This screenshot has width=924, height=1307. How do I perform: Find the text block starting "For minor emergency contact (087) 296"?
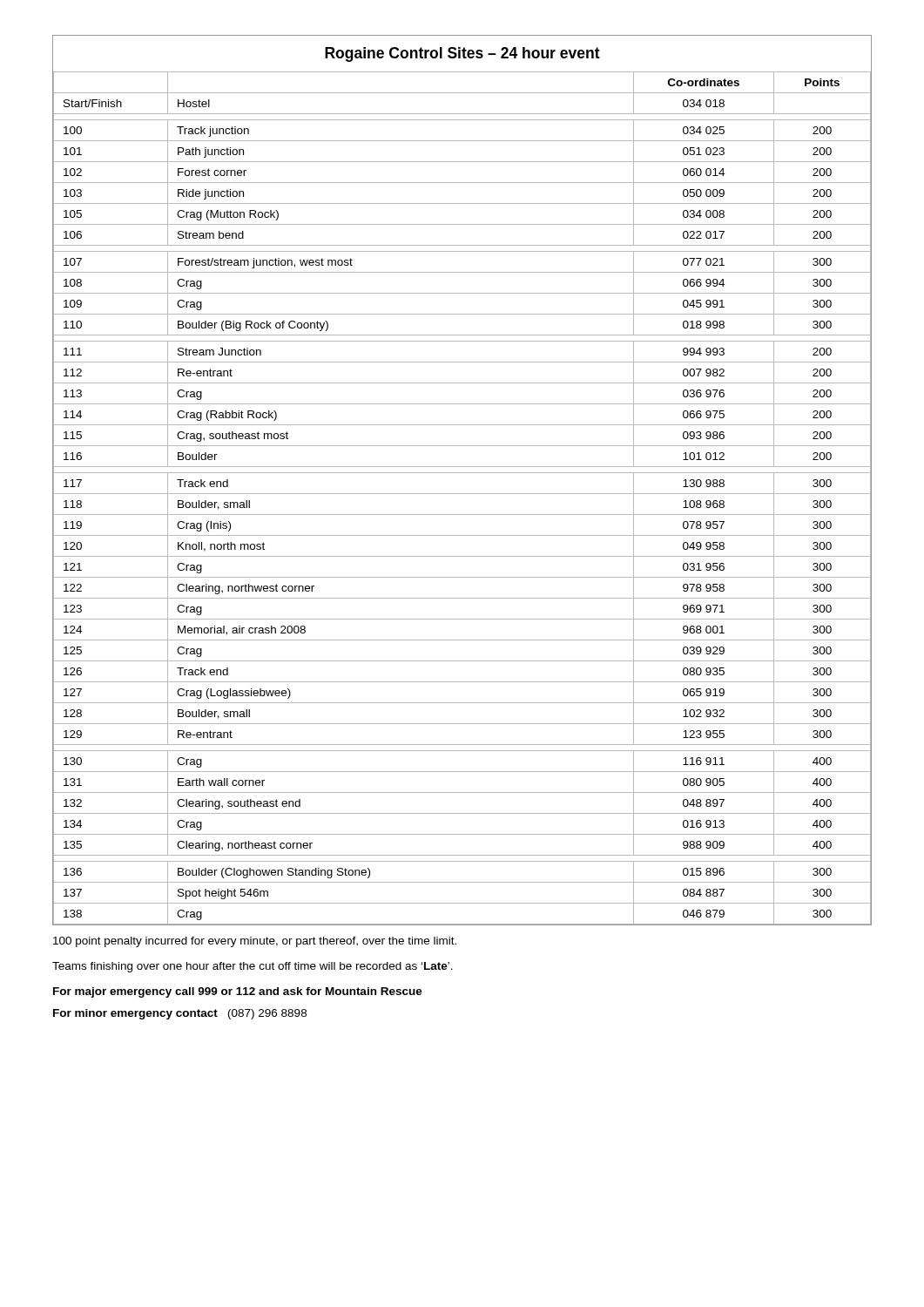tap(180, 1013)
